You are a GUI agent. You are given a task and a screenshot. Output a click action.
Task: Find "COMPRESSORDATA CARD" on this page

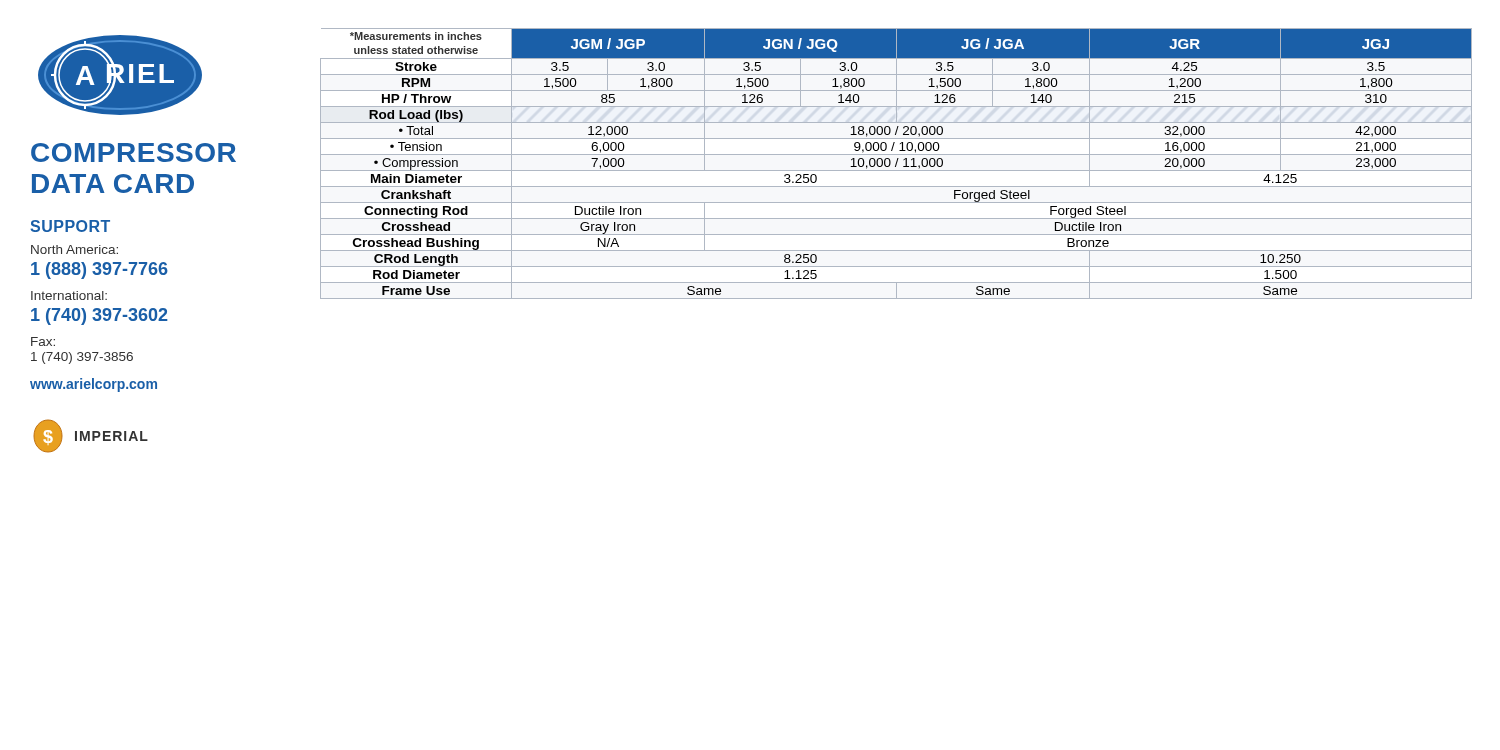pyautogui.click(x=134, y=169)
